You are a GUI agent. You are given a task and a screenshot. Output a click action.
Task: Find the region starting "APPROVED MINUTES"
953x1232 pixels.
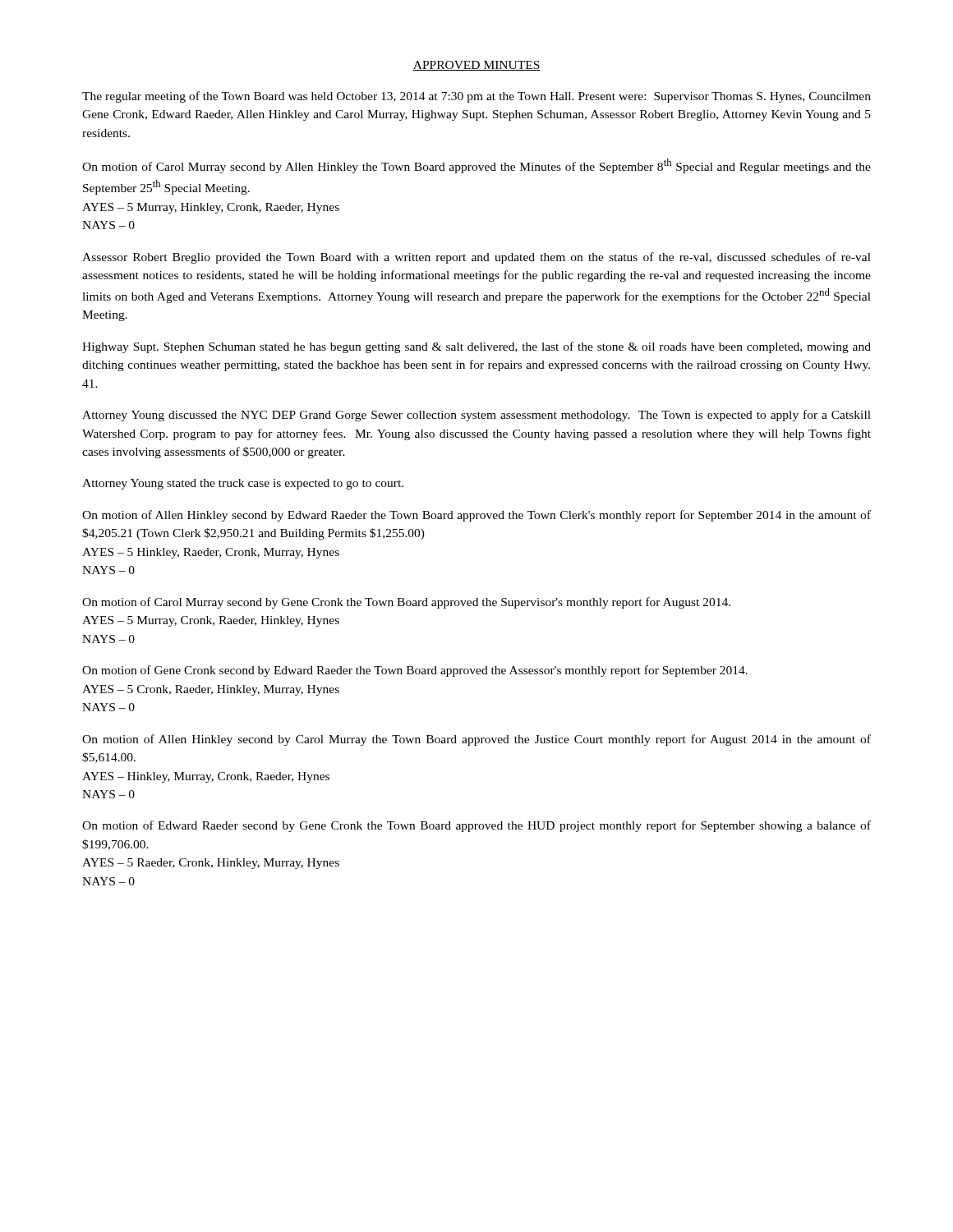coord(476,64)
